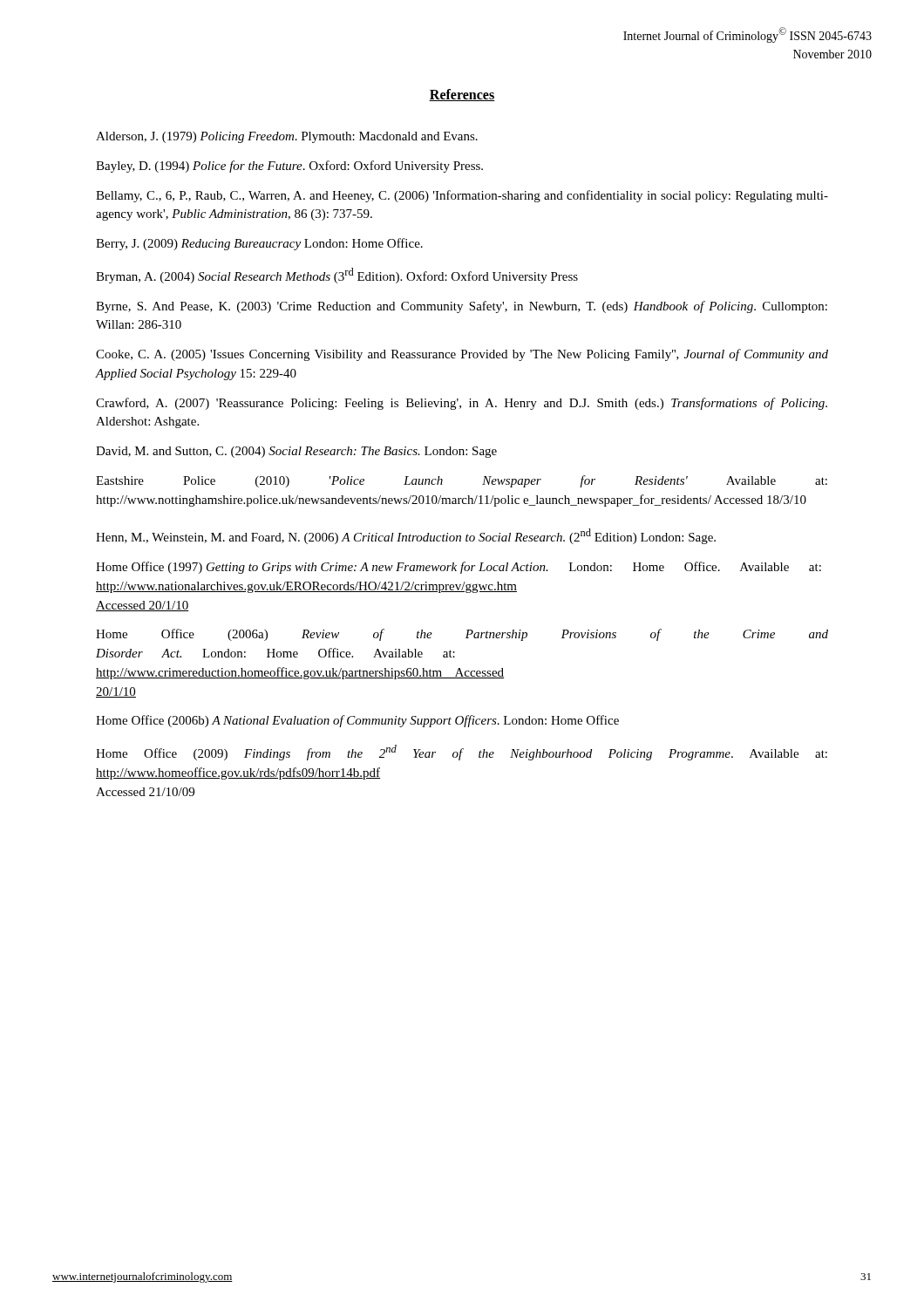The width and height of the screenshot is (924, 1308).
Task: Navigate to the element starting "Berry, J. (2009) Reducing Bureaucracy London: Home Office."
Action: pyautogui.click(x=260, y=243)
